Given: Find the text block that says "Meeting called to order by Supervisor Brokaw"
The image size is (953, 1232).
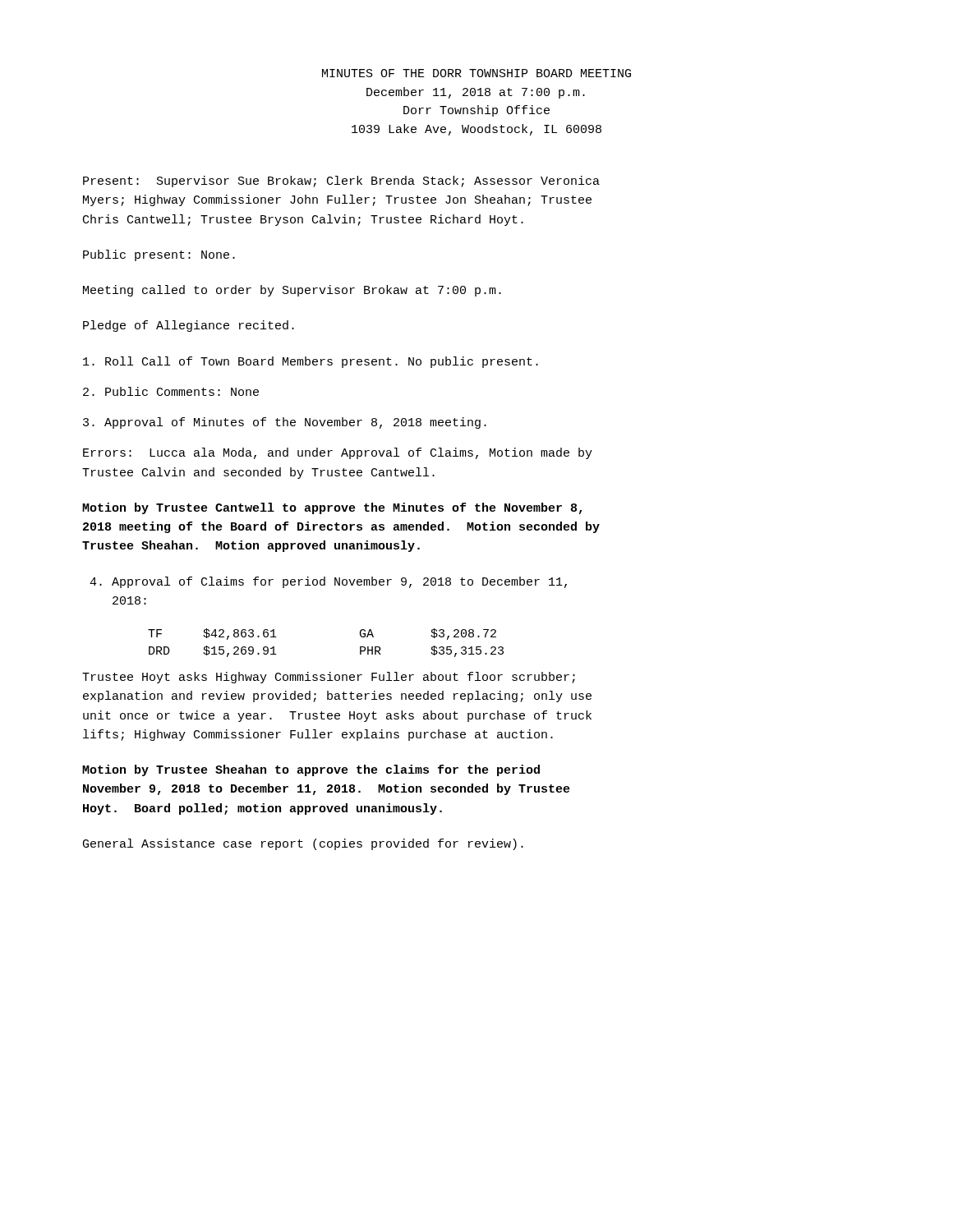Looking at the screenshot, I should tap(293, 291).
